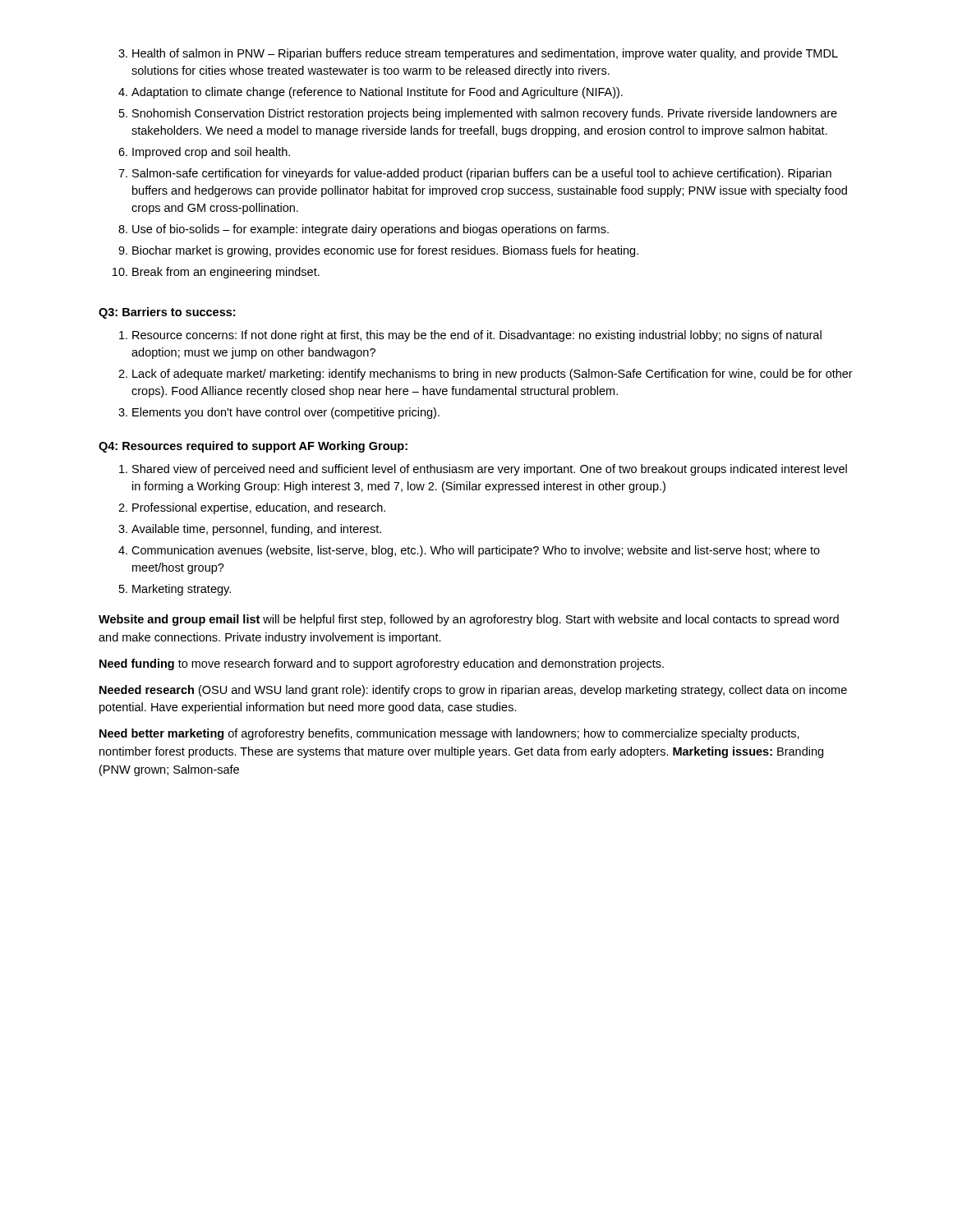Click on the text starting "Improved crop and soil health."

click(211, 153)
